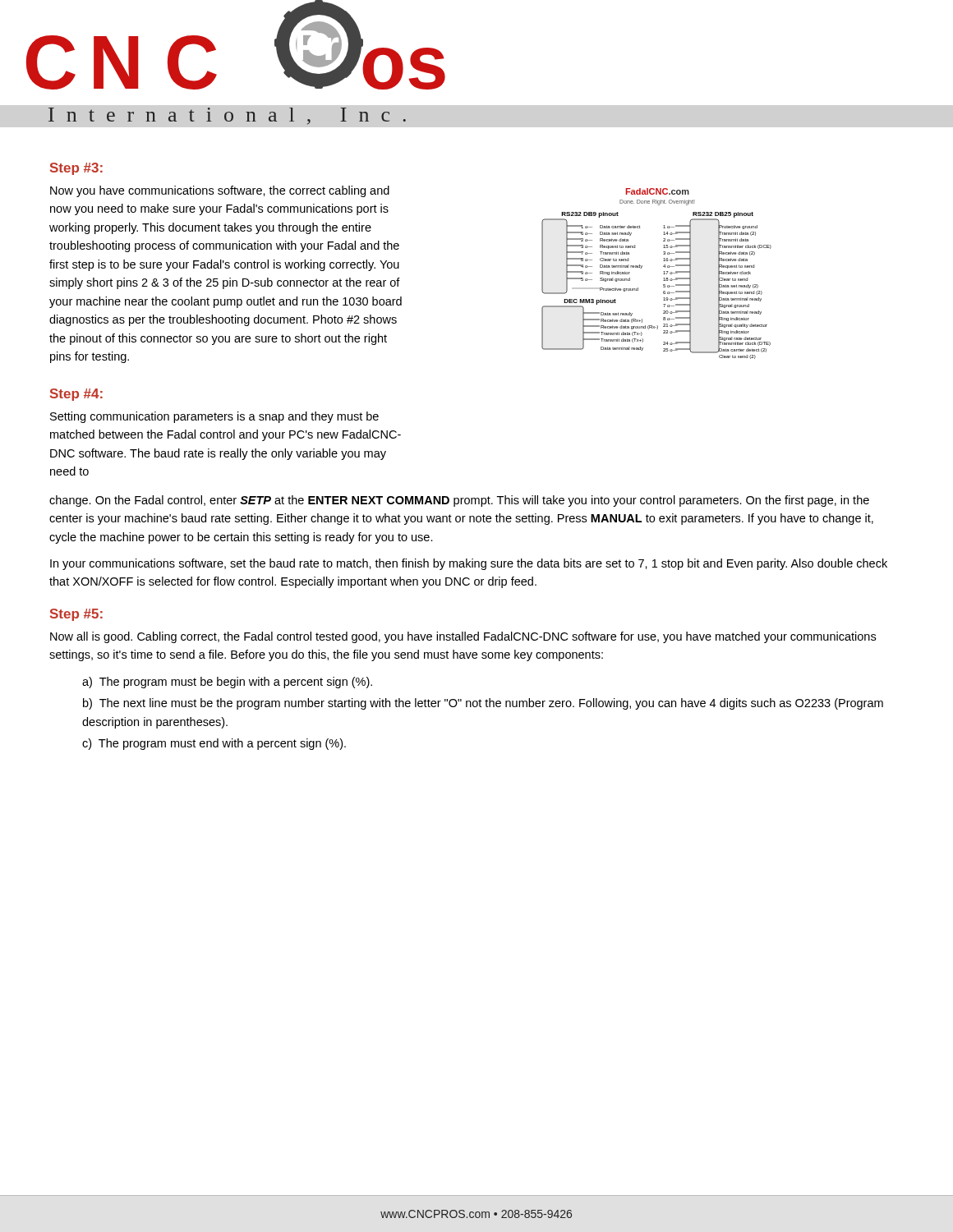
Task: Where is the passage that starts "In your communications software, set the baud rate"?
Action: coord(468,573)
